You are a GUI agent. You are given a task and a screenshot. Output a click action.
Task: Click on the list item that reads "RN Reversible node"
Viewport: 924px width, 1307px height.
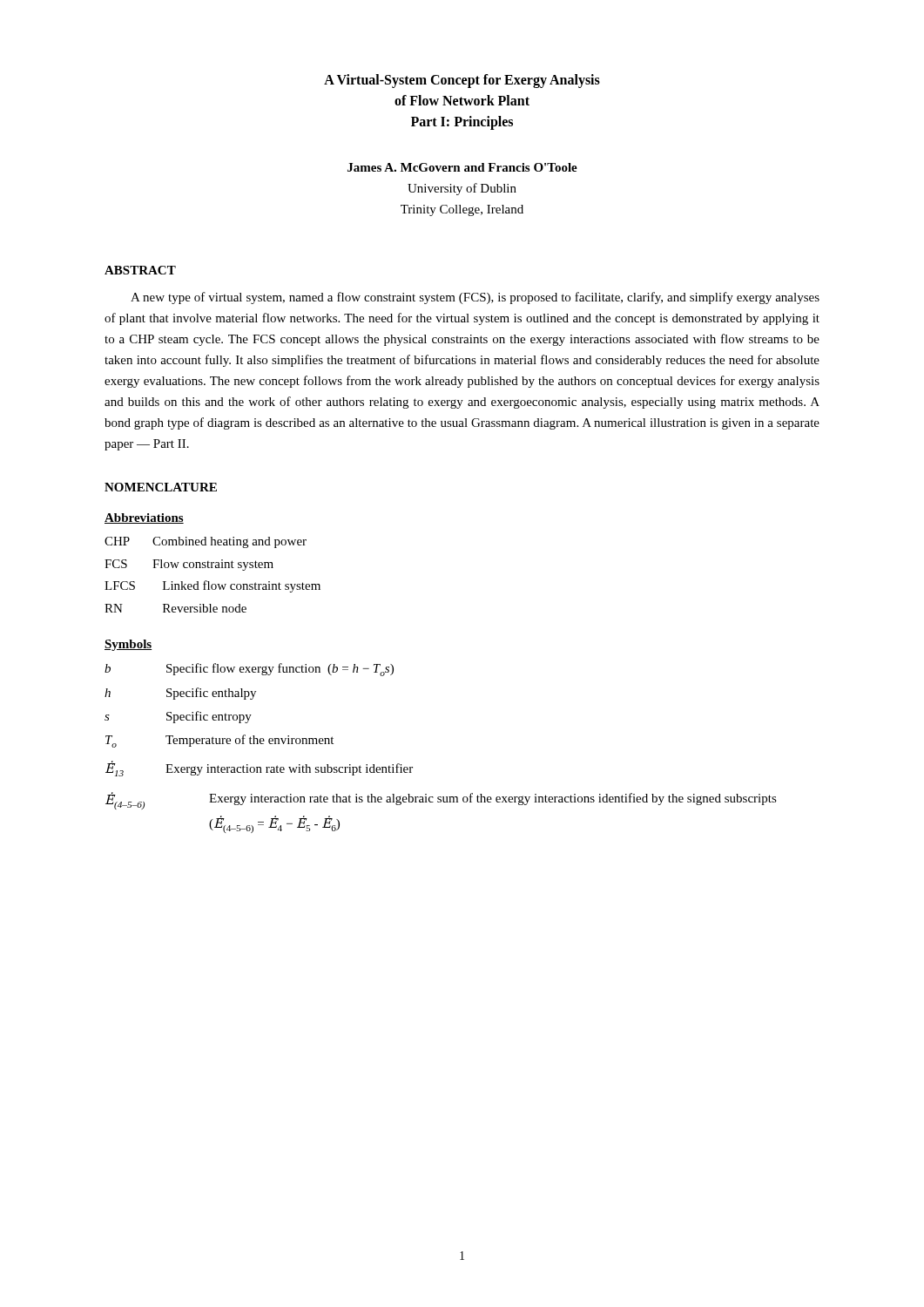point(175,608)
